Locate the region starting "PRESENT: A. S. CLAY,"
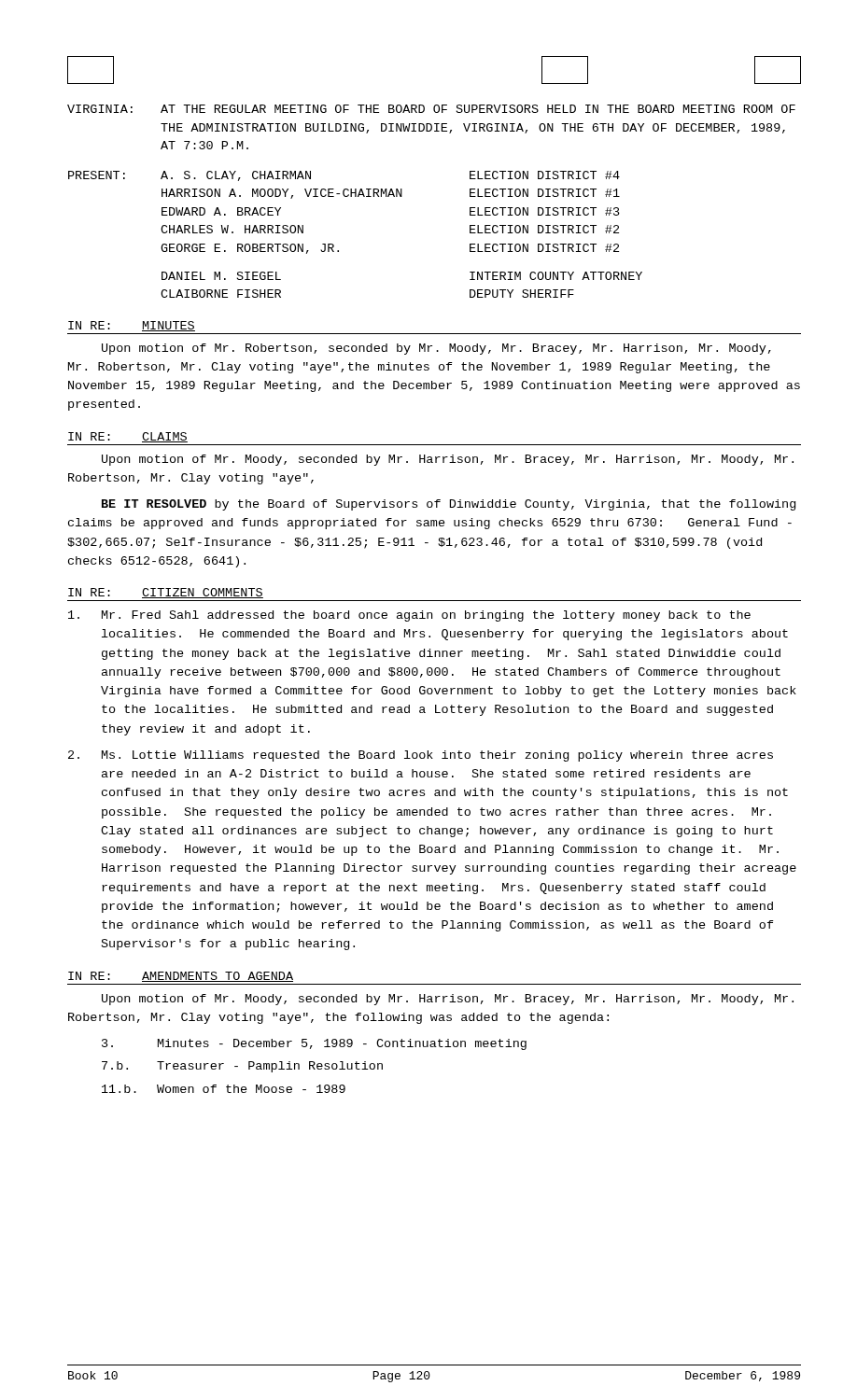Viewport: 857px width, 1400px height. pyautogui.click(x=94, y=175)
